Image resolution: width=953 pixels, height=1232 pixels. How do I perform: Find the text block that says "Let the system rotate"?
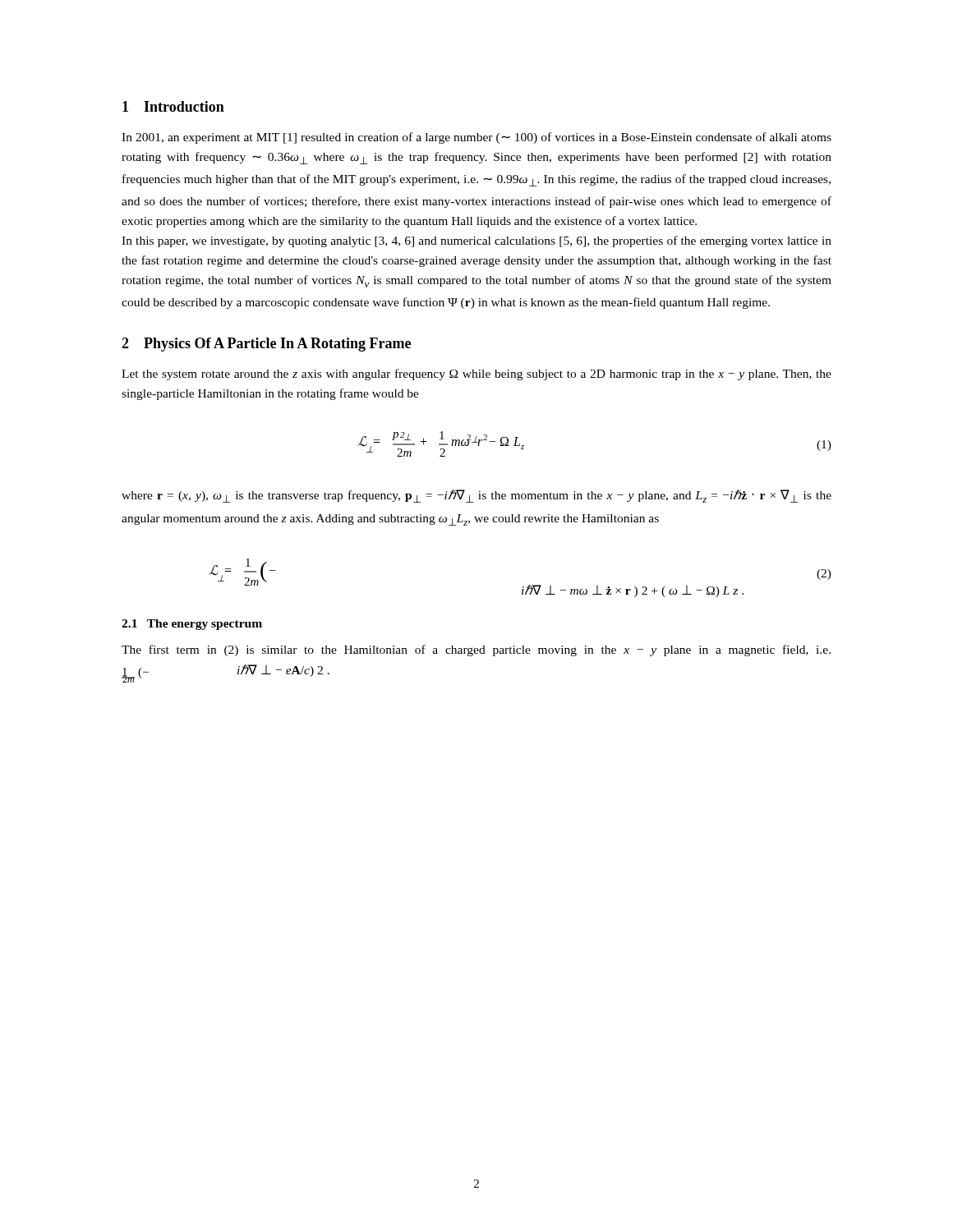[476, 384]
